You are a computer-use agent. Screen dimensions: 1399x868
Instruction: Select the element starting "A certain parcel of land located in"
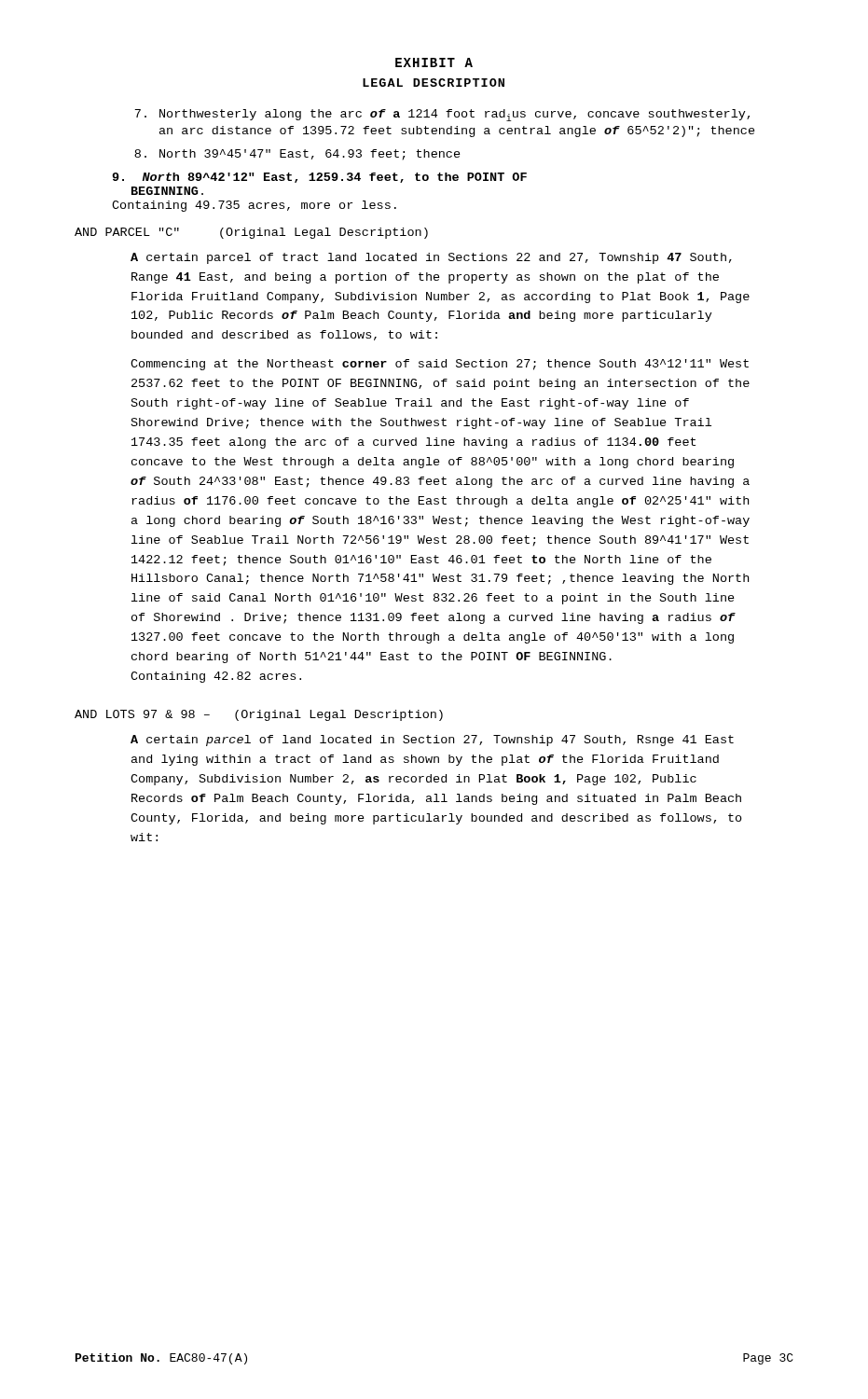coord(436,789)
